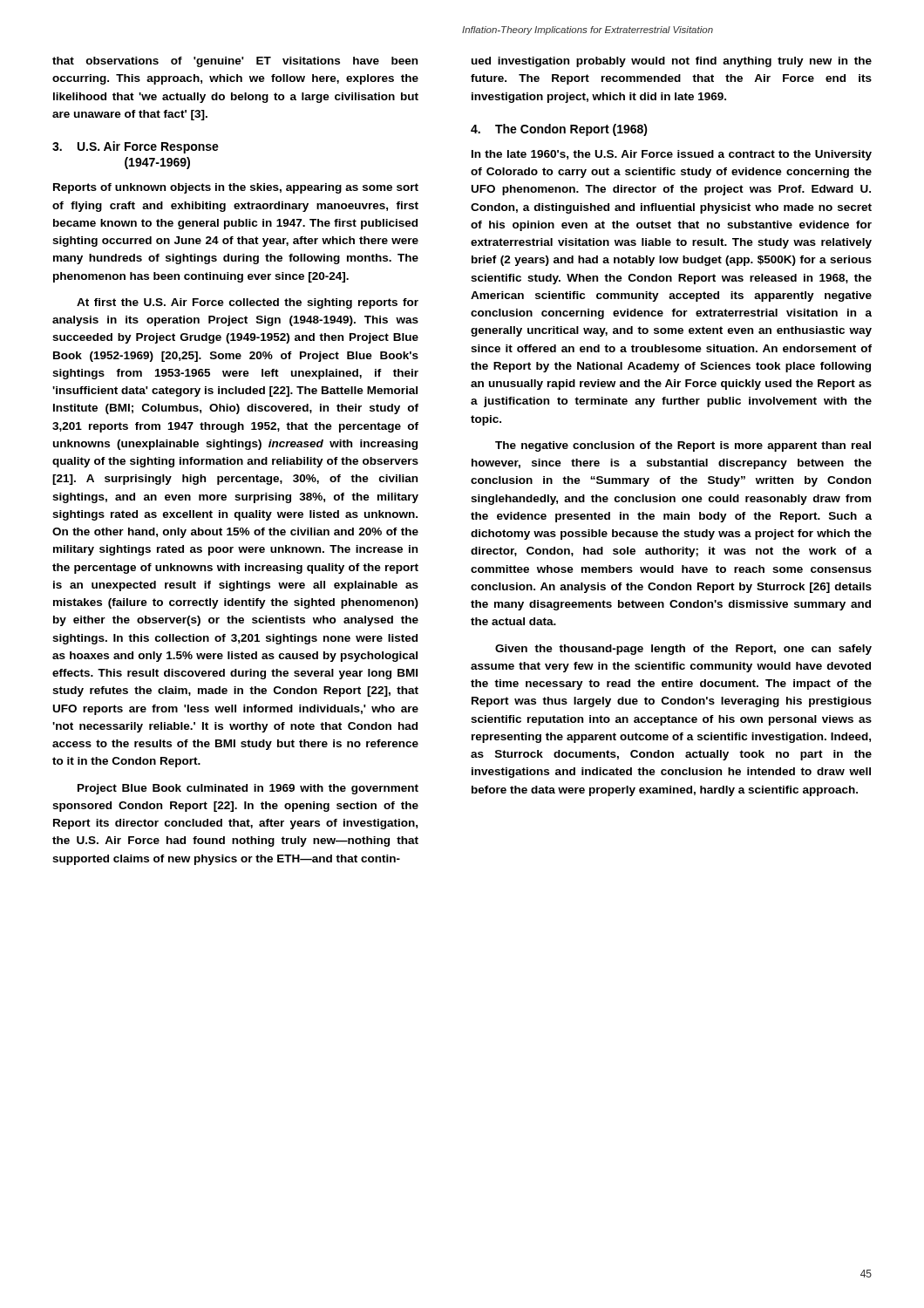Point to the region starting "4.The Condon Report (1968)"
Screen dimensions: 1308x924
(559, 129)
